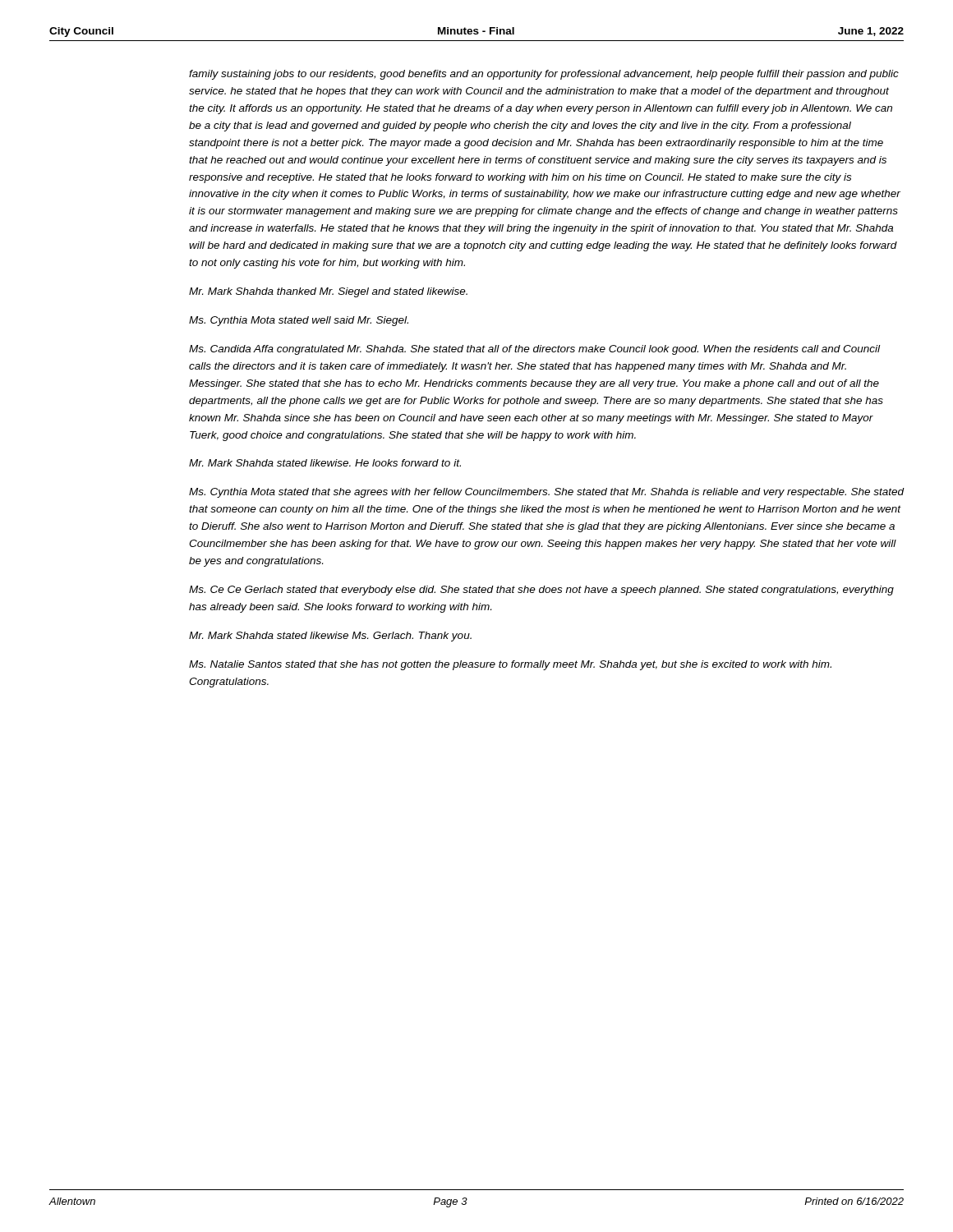Click the passage that begins "Ms. Ce Ce Gerlach"
Image resolution: width=953 pixels, height=1232 pixels.
[541, 598]
